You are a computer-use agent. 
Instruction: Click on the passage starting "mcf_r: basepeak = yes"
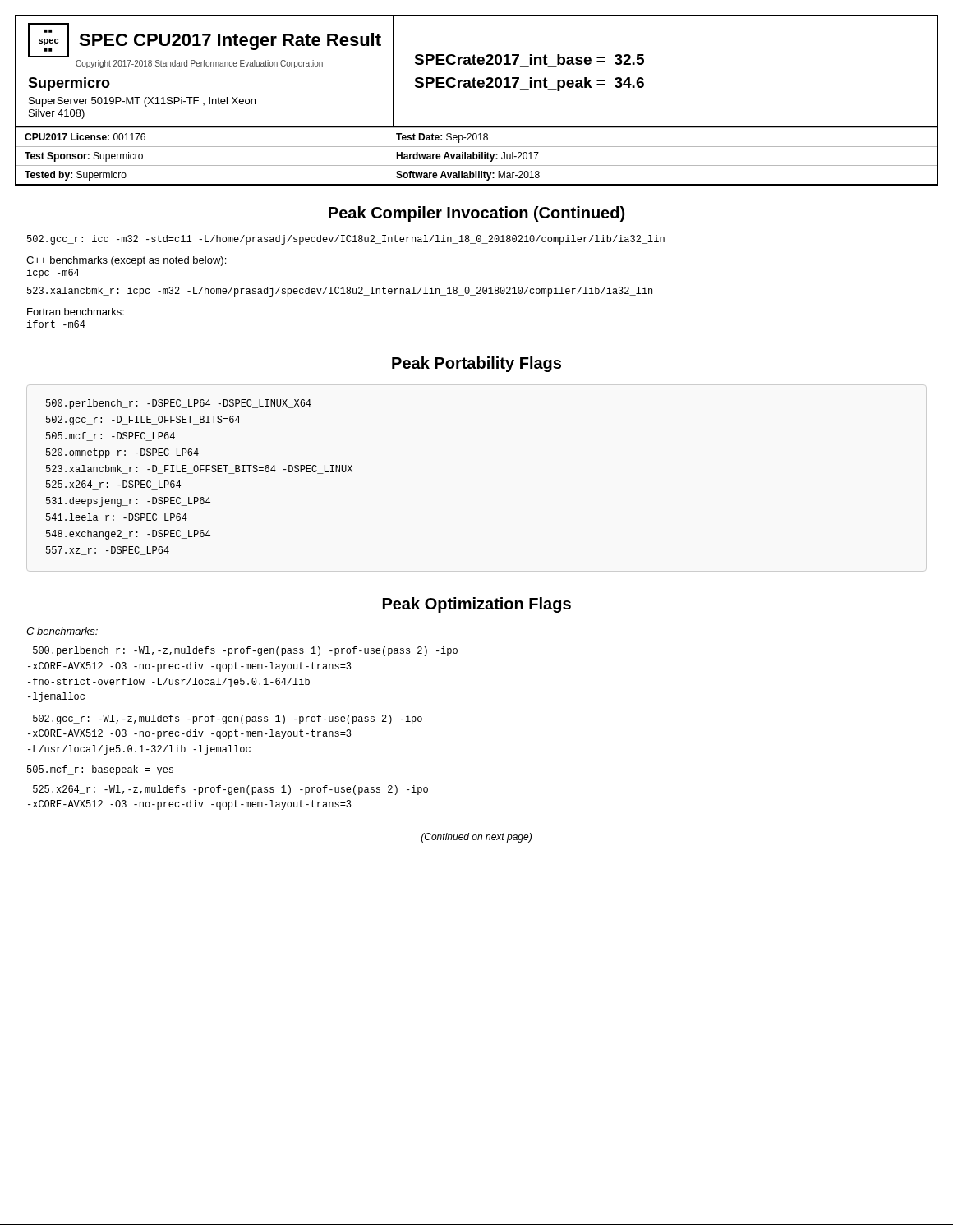tap(100, 770)
